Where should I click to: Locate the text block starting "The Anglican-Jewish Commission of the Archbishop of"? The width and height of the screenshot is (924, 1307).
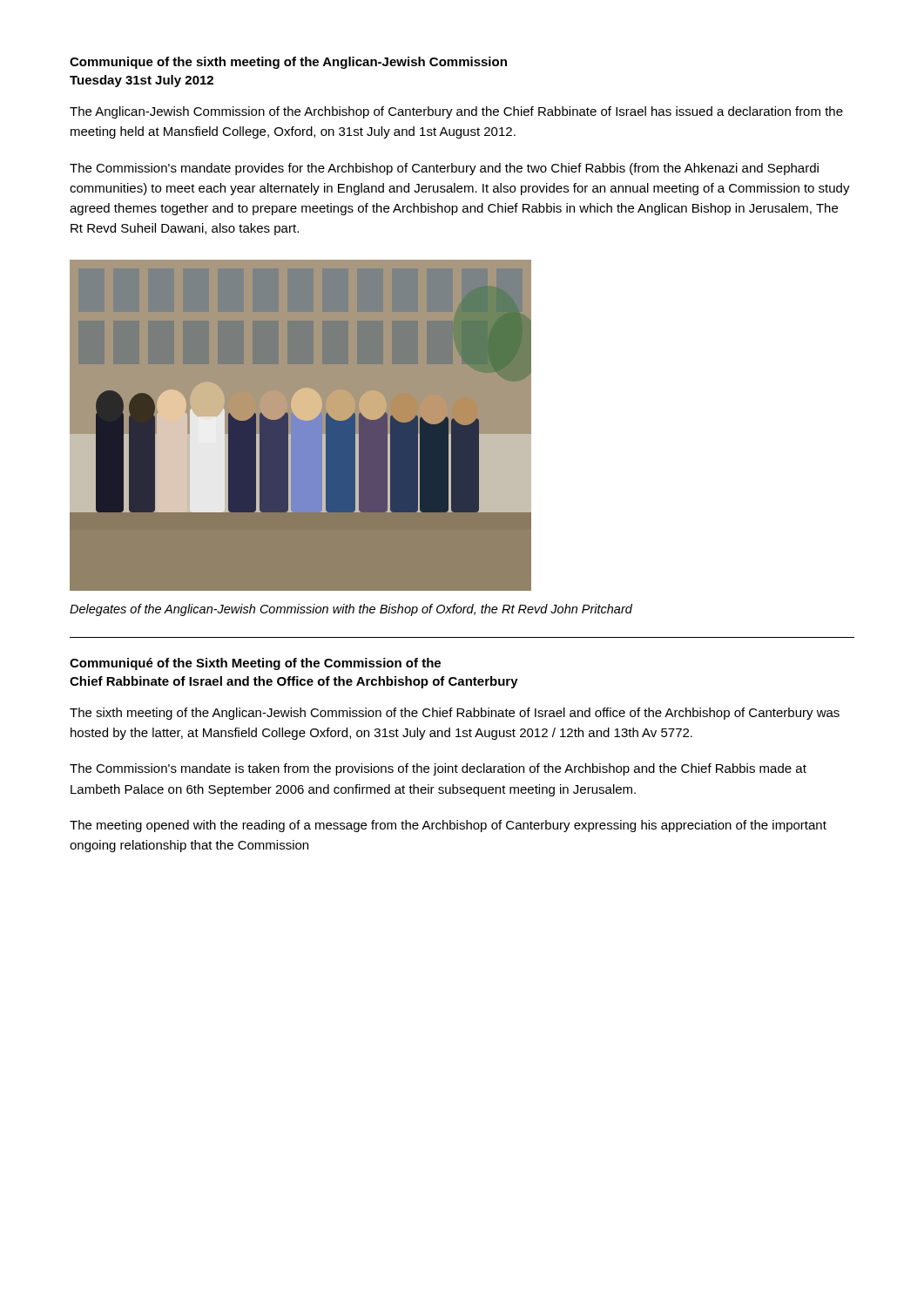pos(456,121)
